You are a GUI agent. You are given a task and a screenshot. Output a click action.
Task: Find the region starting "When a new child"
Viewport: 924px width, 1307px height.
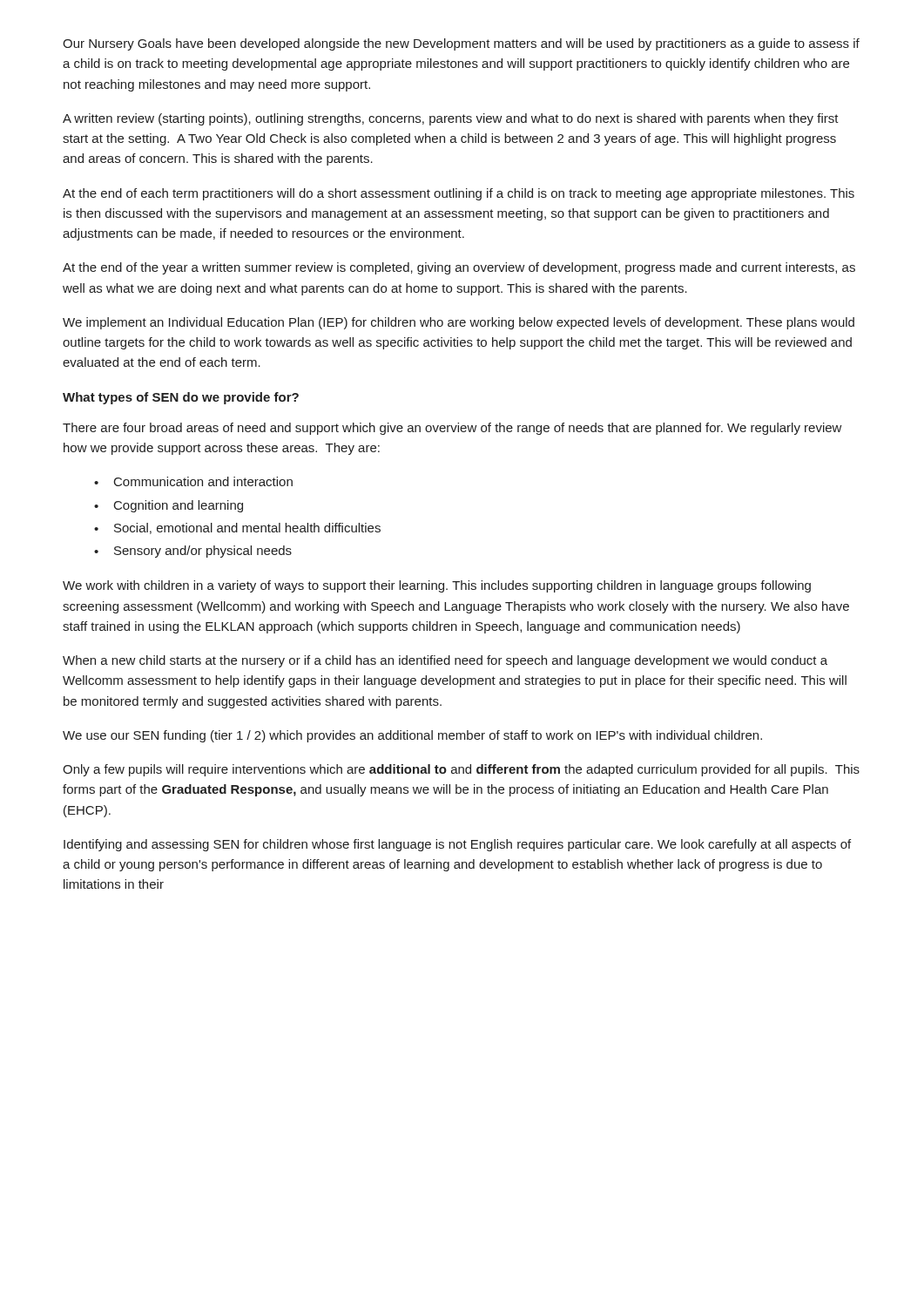point(455,680)
